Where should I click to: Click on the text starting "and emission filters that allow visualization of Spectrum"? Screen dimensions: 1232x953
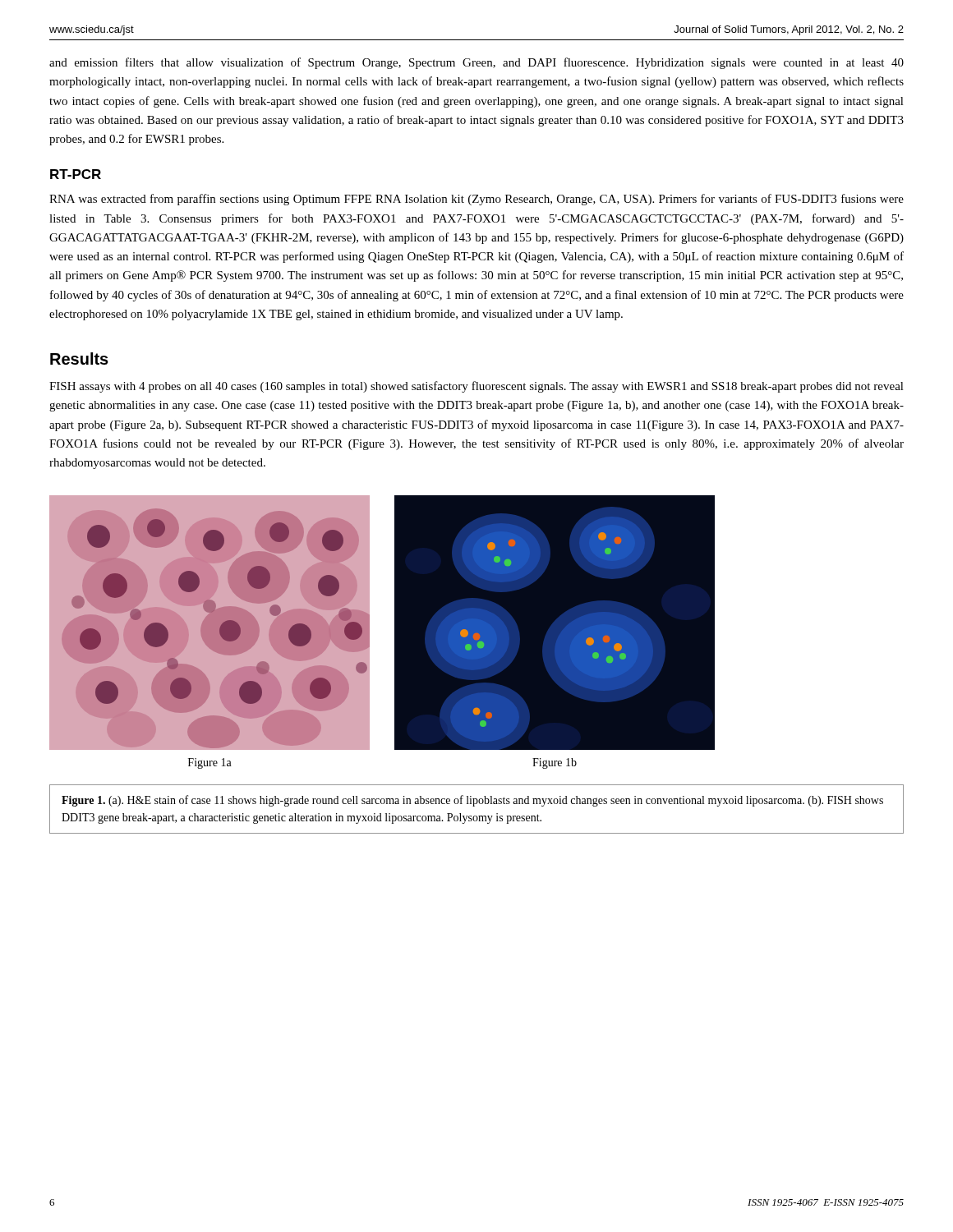pos(476,101)
